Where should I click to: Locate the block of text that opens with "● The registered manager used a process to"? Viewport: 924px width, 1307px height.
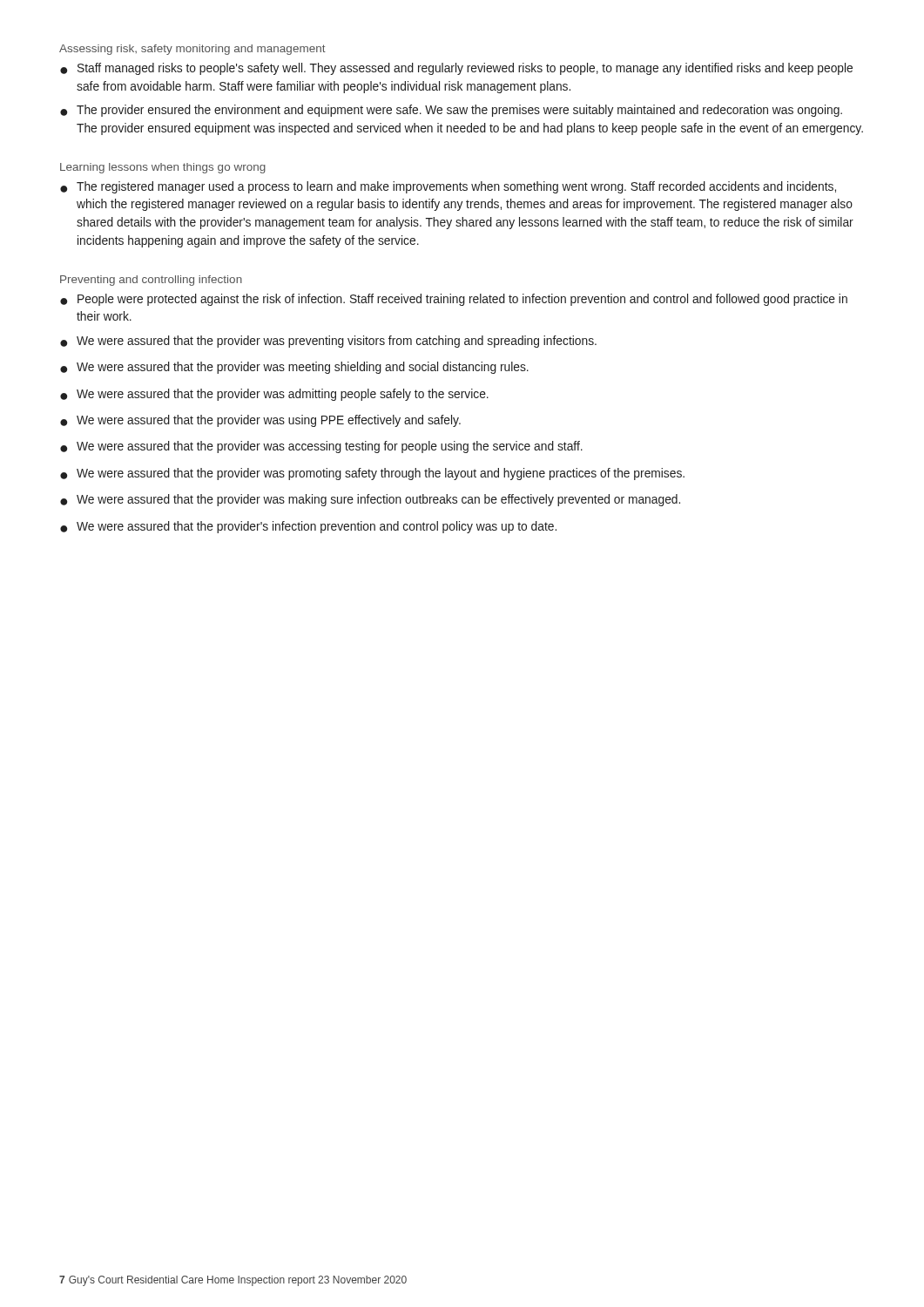(462, 214)
